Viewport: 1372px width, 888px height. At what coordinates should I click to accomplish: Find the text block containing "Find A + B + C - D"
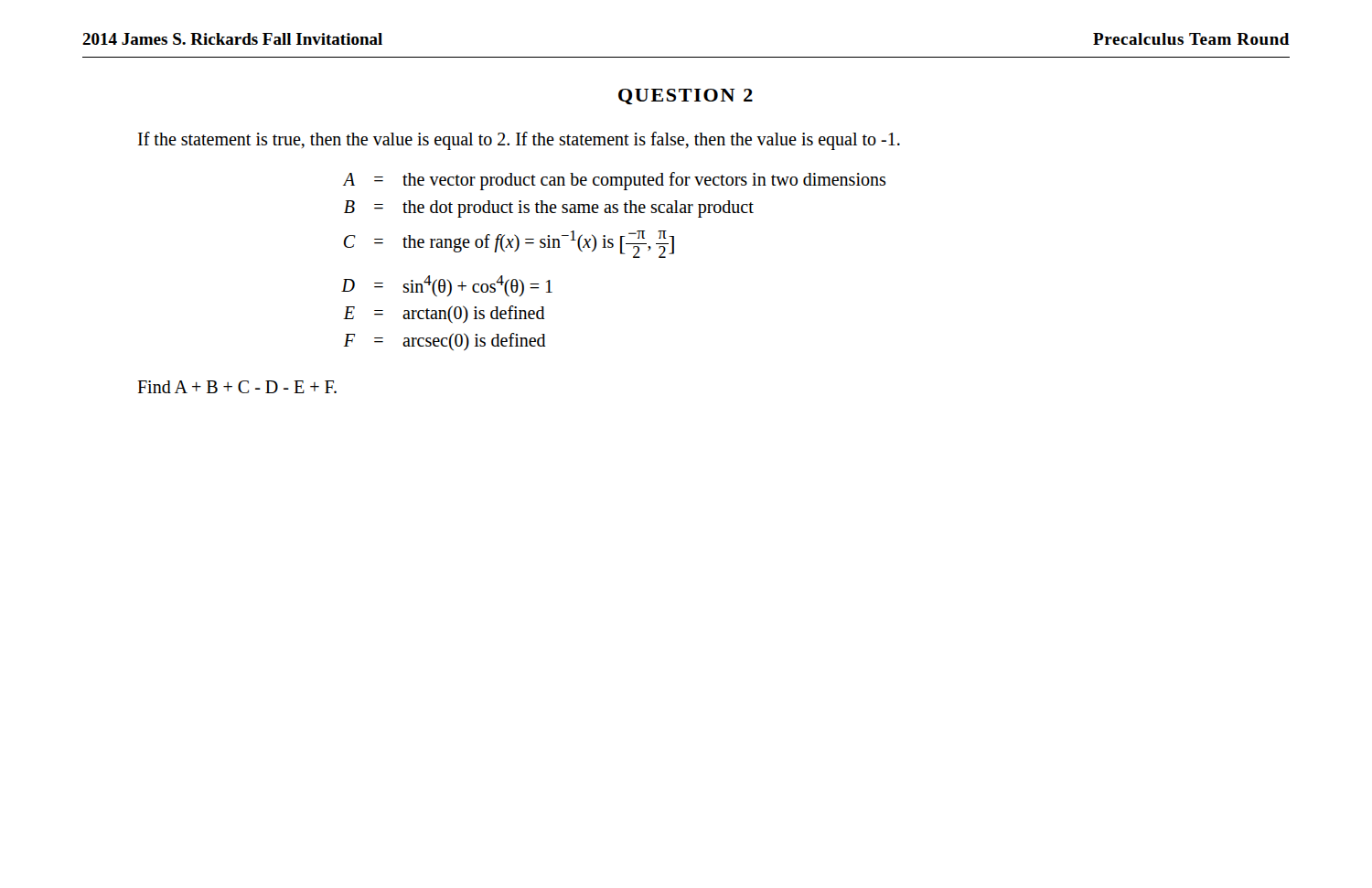(x=237, y=387)
